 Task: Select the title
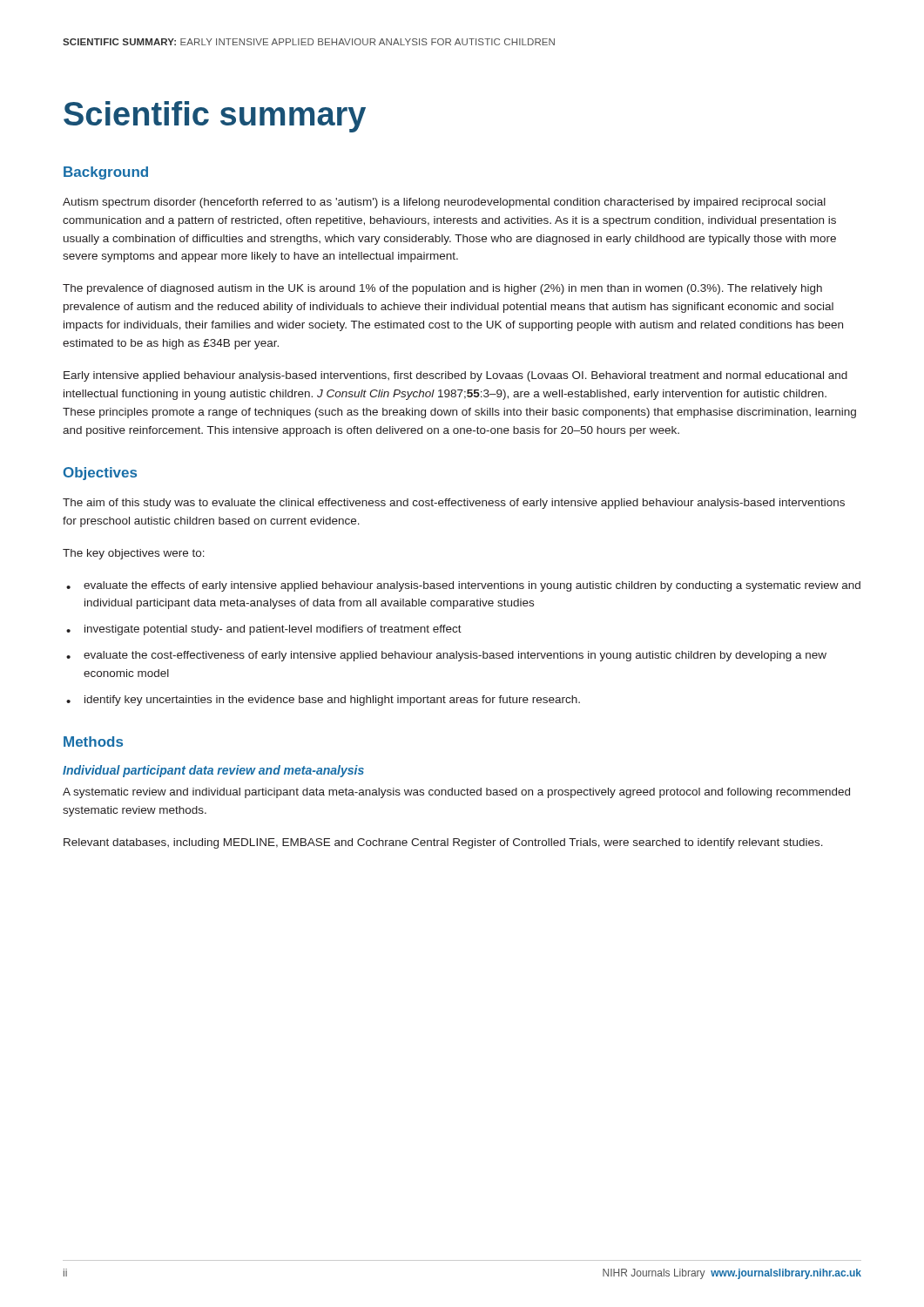pos(462,115)
